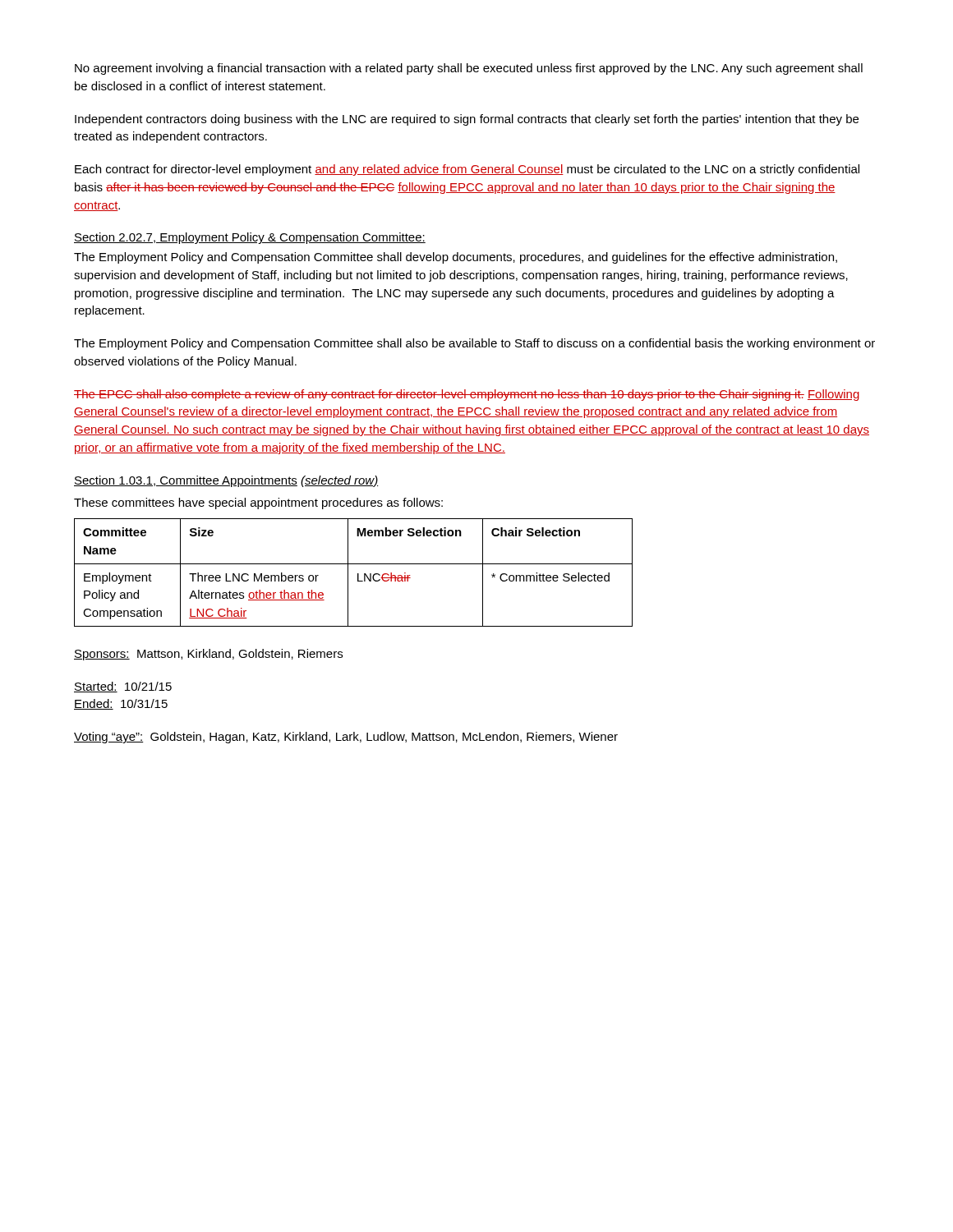Point to the region starting "Section 2.02.7, Employment"
Screen dimensions: 1232x953
[x=250, y=237]
